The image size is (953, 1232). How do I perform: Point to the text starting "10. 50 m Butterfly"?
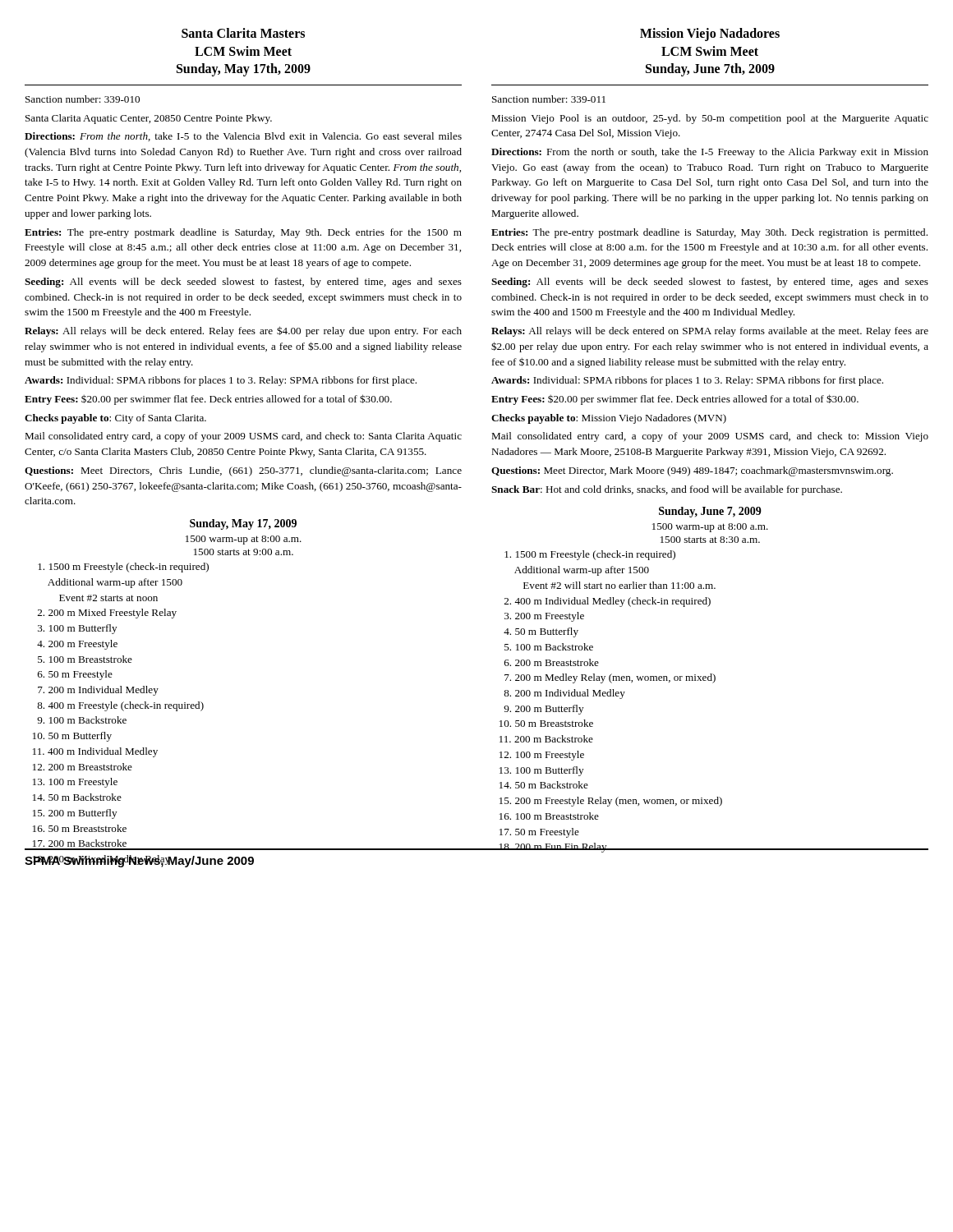69,736
